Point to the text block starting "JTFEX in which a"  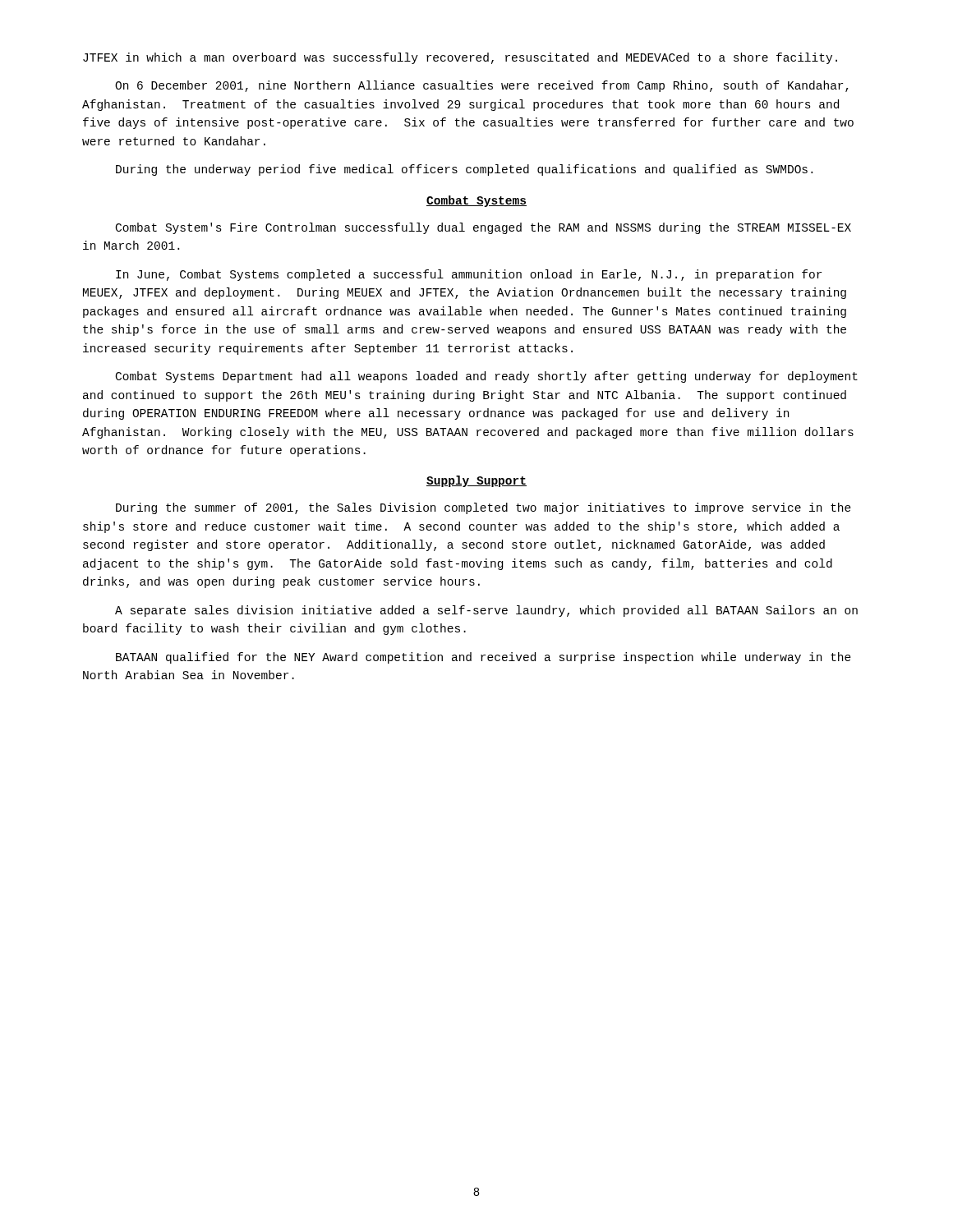[x=476, y=59]
